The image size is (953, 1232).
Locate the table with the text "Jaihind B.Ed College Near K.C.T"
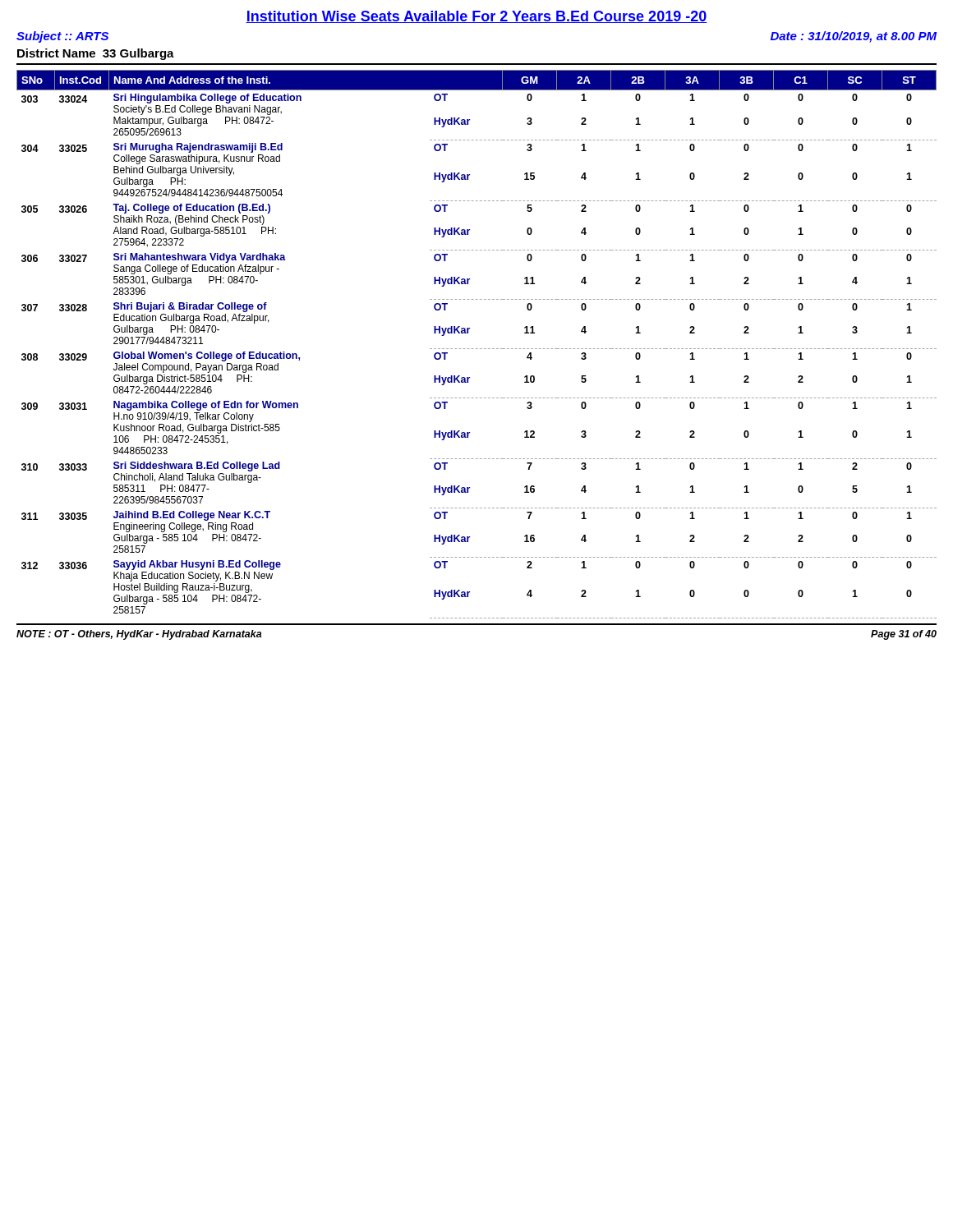[x=476, y=344]
